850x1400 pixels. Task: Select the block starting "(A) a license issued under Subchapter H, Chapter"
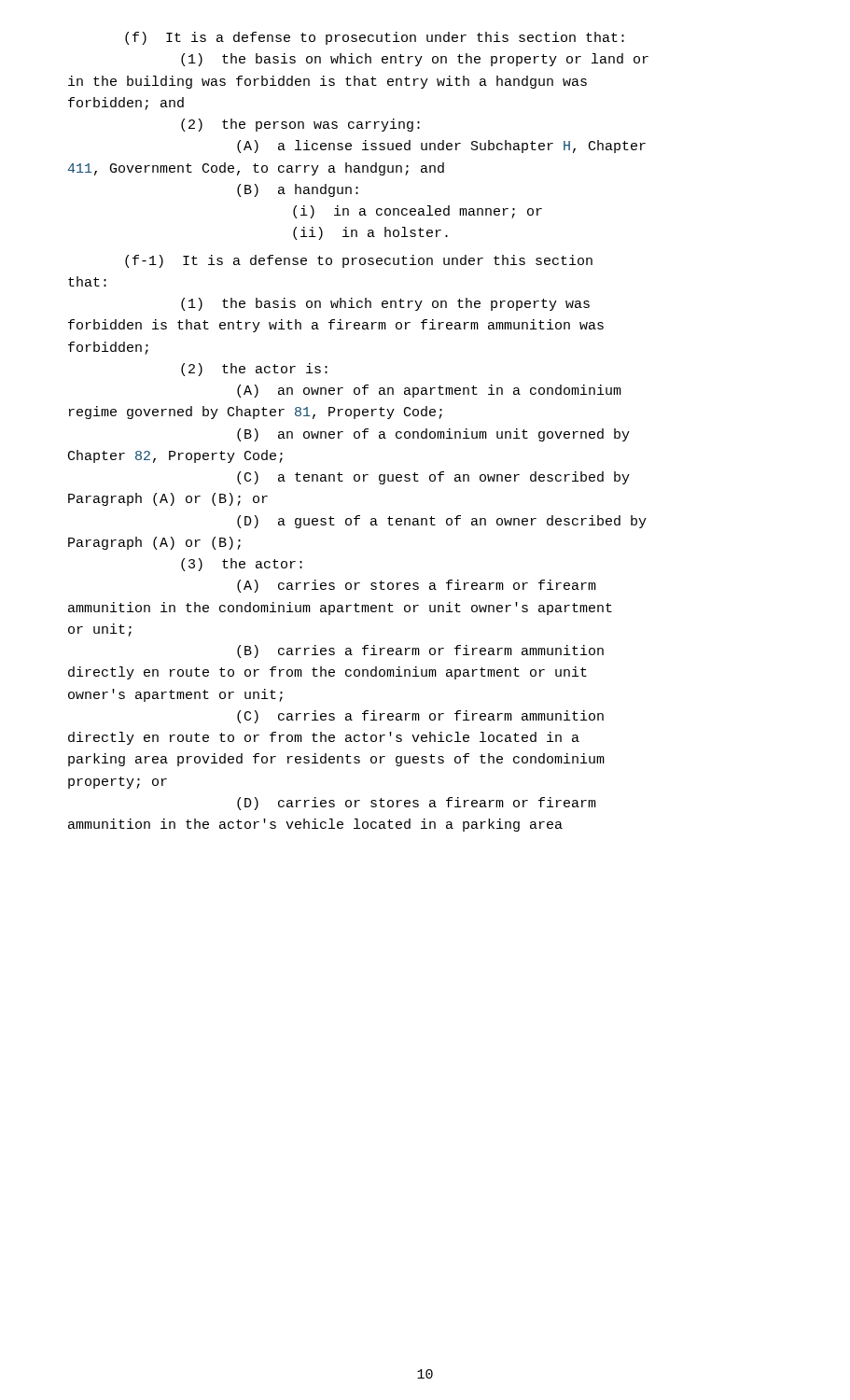(x=425, y=158)
